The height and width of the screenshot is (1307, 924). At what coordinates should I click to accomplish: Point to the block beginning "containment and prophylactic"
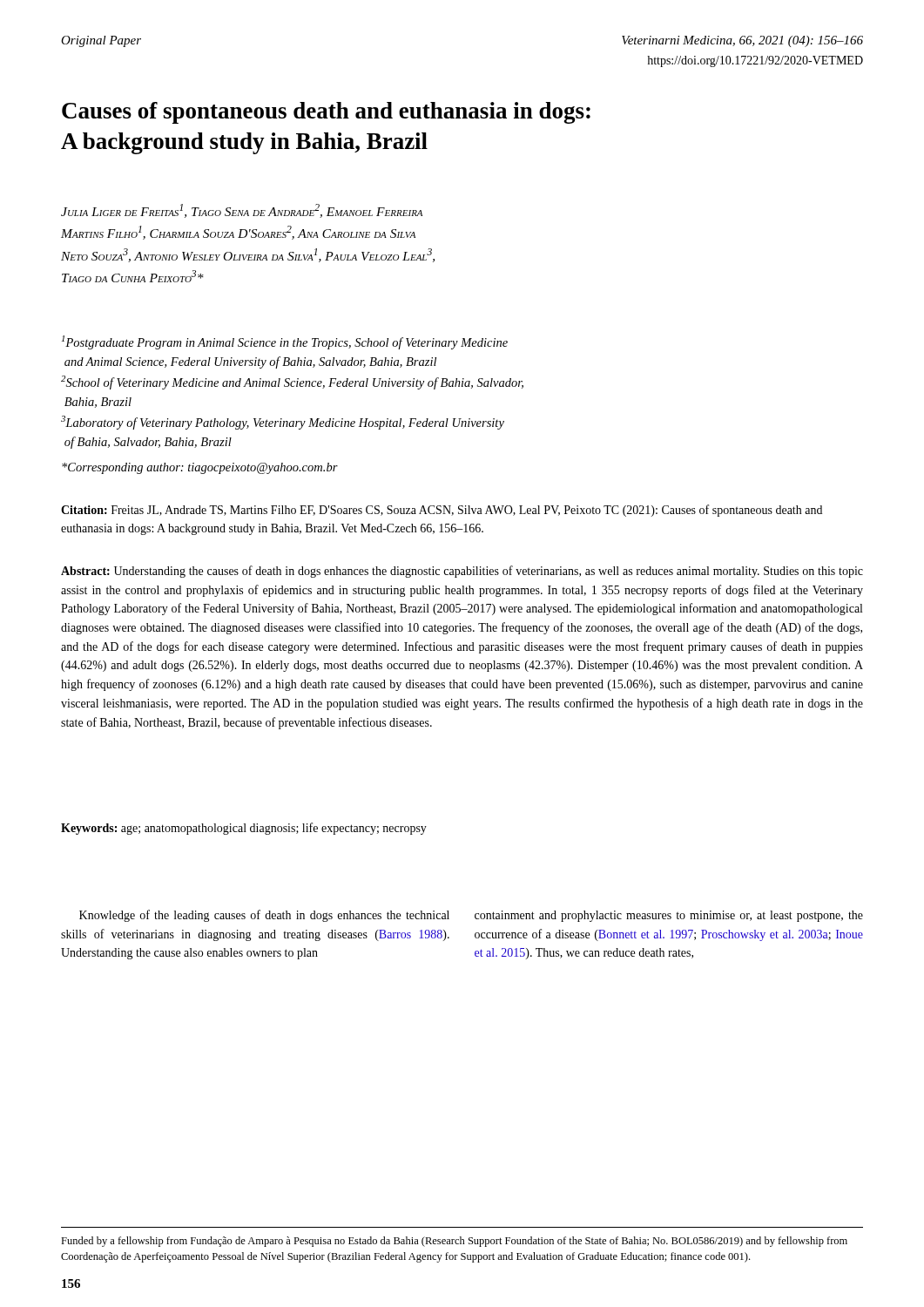pyautogui.click(x=669, y=934)
